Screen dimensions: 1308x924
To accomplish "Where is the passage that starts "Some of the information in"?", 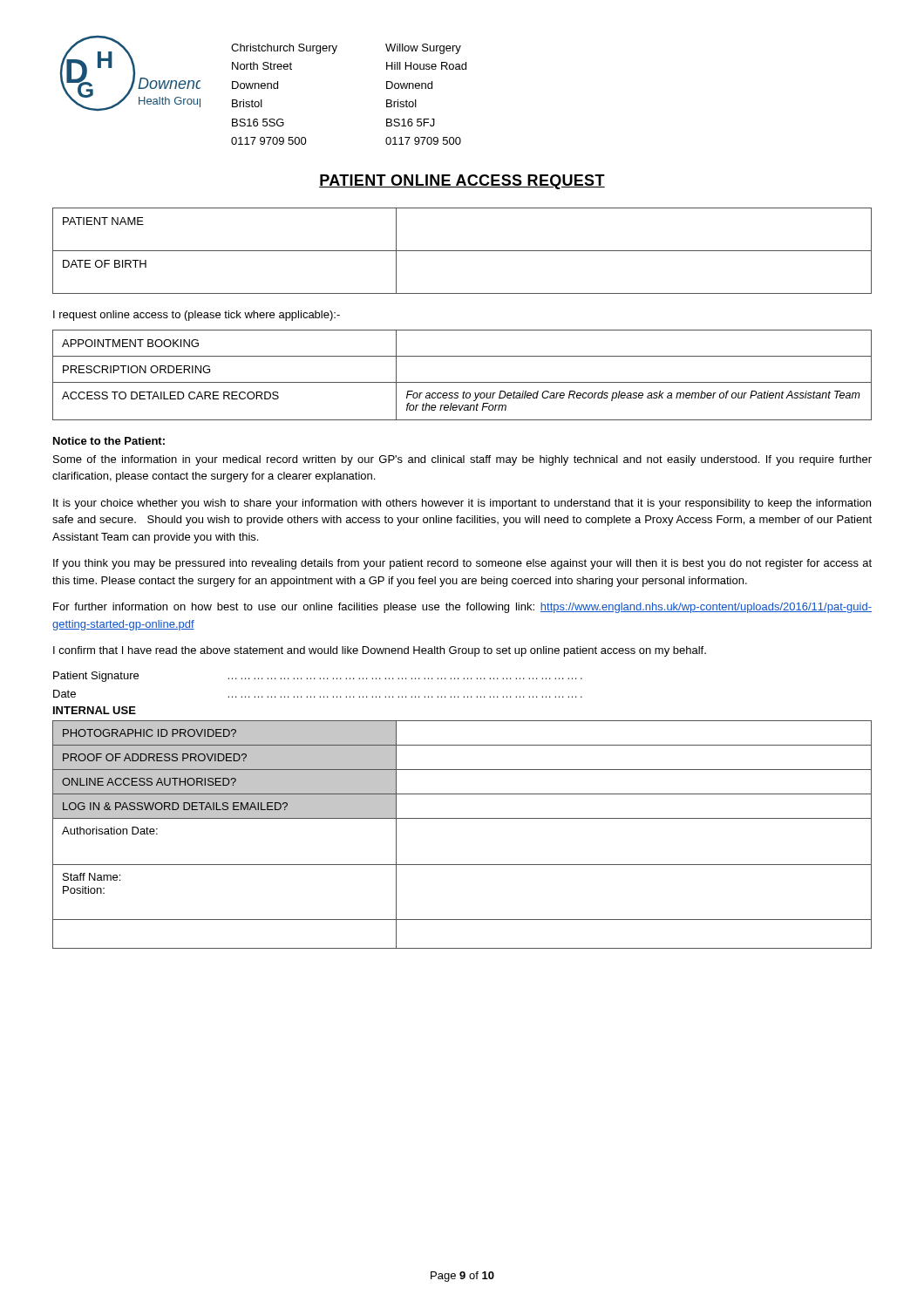I will 462,467.
